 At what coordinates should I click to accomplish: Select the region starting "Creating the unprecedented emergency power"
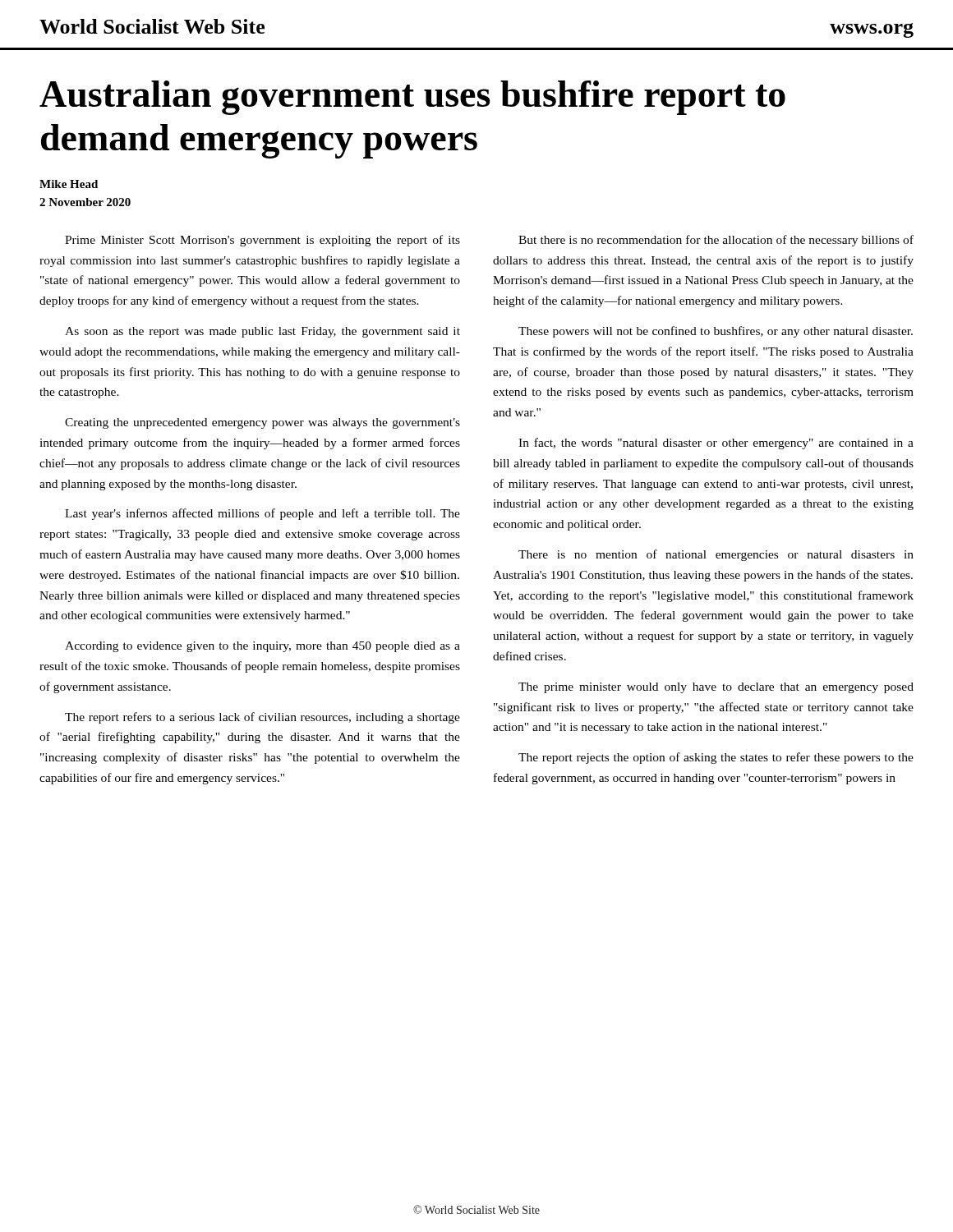click(250, 452)
